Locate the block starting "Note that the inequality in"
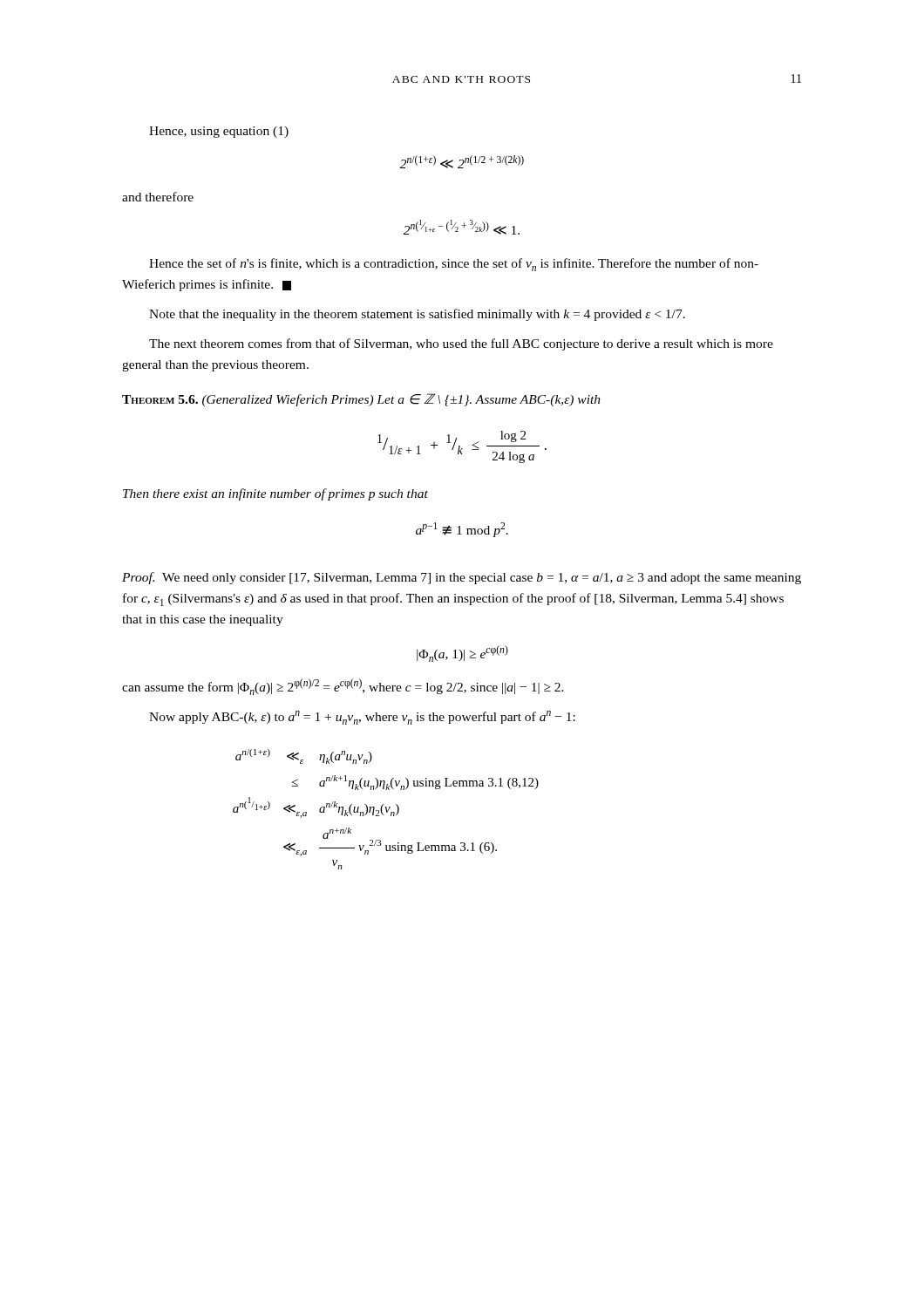Viewport: 924px width, 1308px height. pyautogui.click(x=462, y=314)
